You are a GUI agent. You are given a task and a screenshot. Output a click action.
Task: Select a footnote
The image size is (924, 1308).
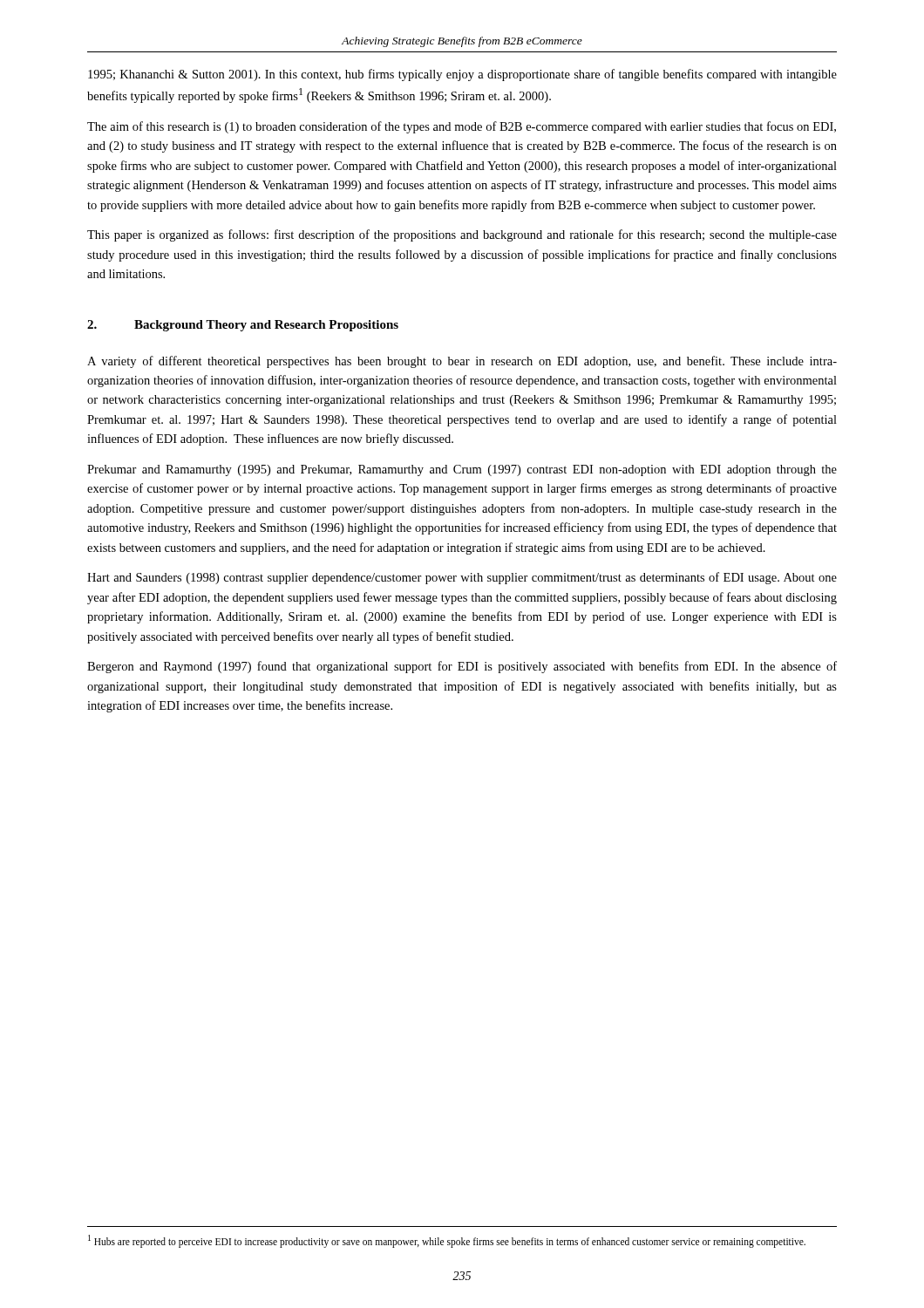447,1239
